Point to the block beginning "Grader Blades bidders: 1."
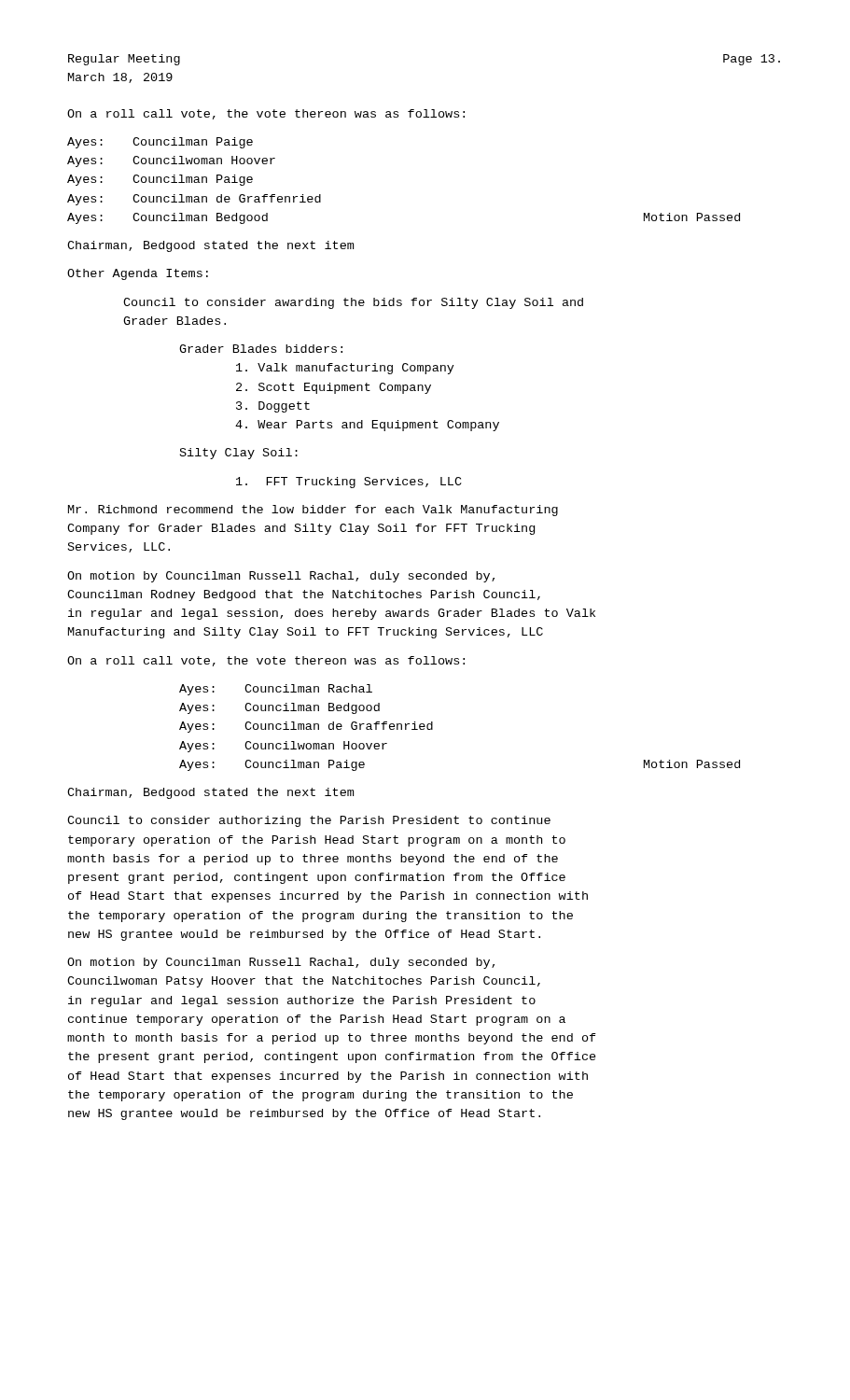The width and height of the screenshot is (850, 1400). 261,349
